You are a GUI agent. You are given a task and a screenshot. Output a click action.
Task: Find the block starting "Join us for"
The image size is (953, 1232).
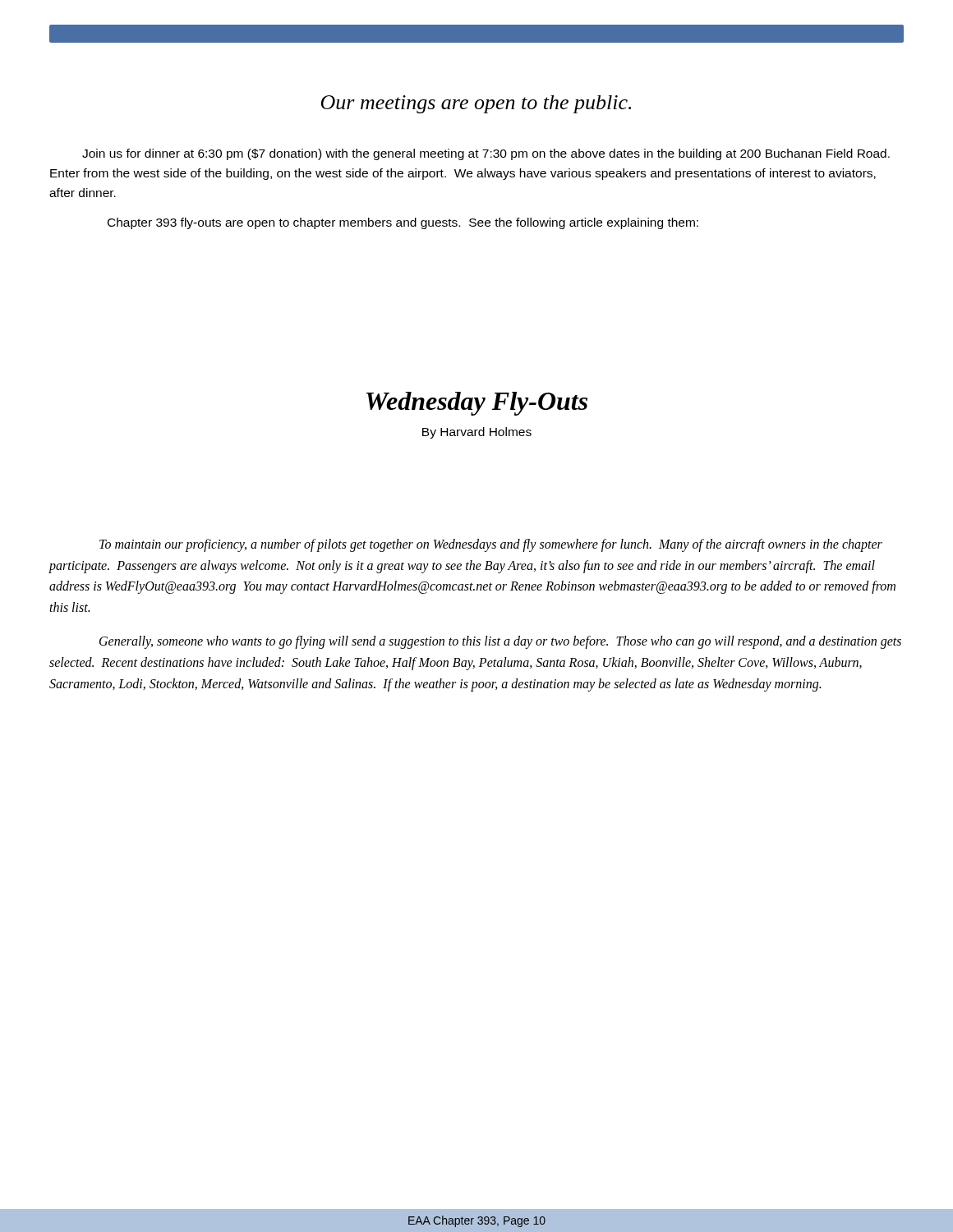point(476,188)
